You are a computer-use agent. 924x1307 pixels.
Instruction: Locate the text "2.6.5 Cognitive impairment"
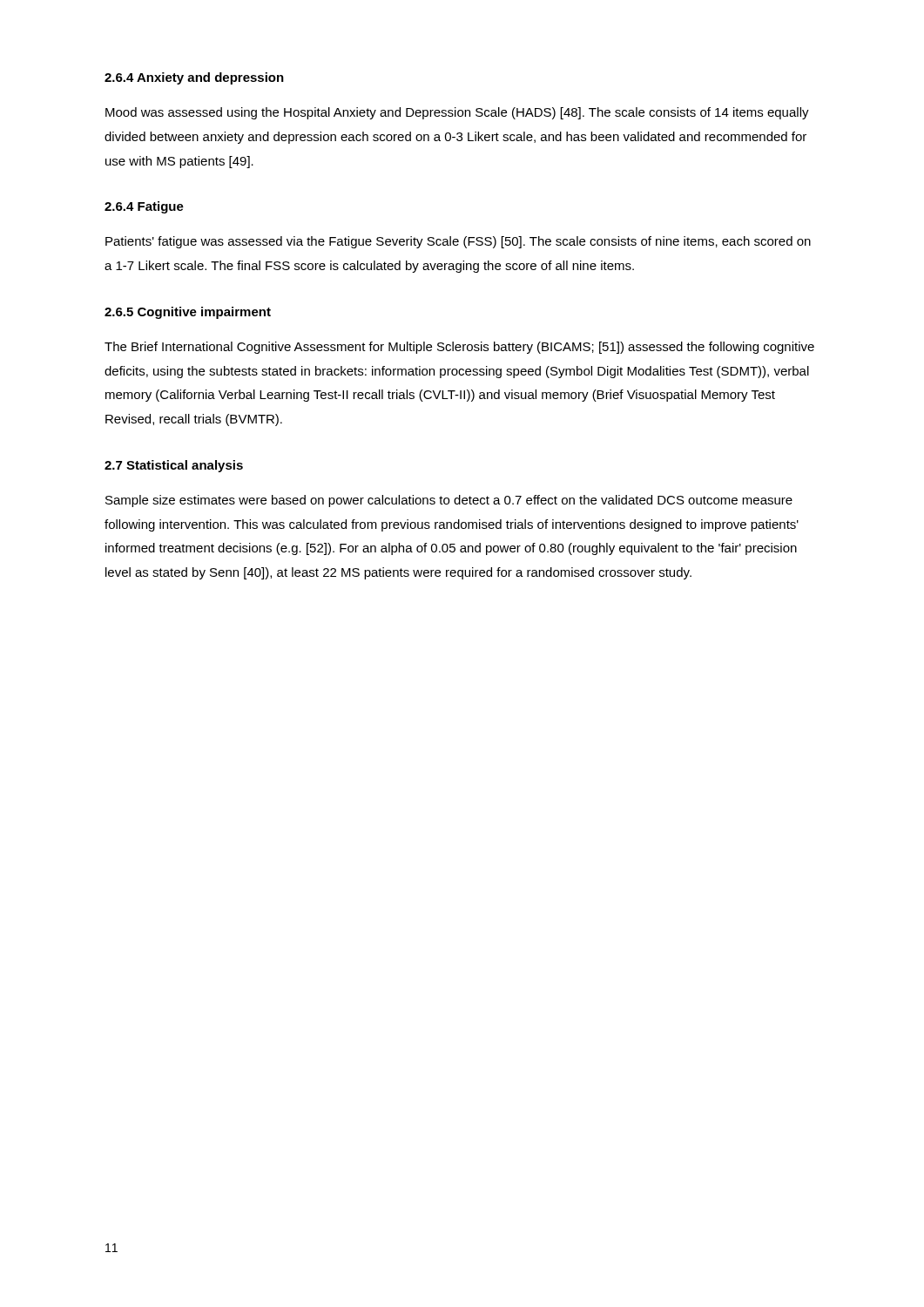coord(188,311)
